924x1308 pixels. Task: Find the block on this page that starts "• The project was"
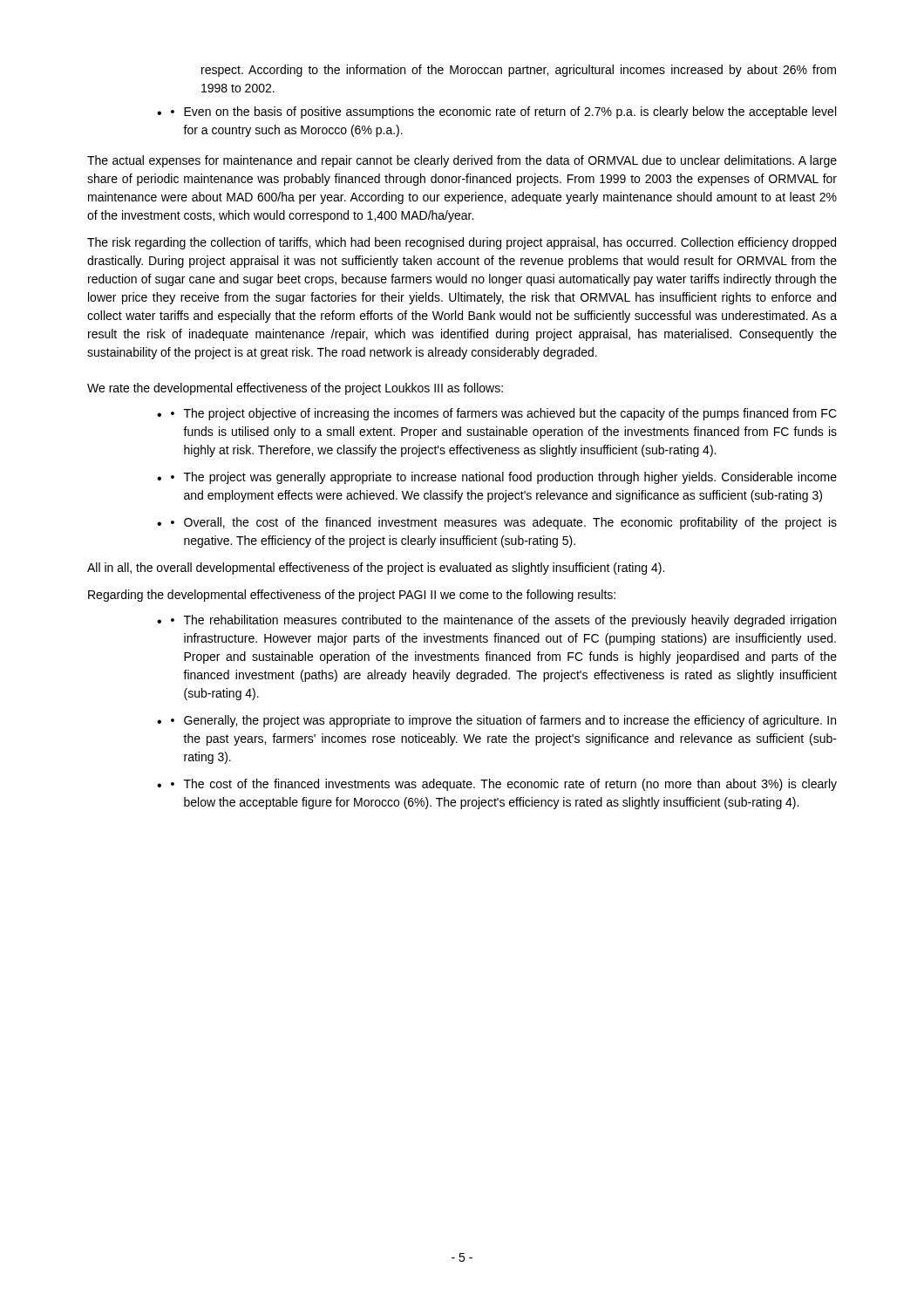click(x=504, y=487)
